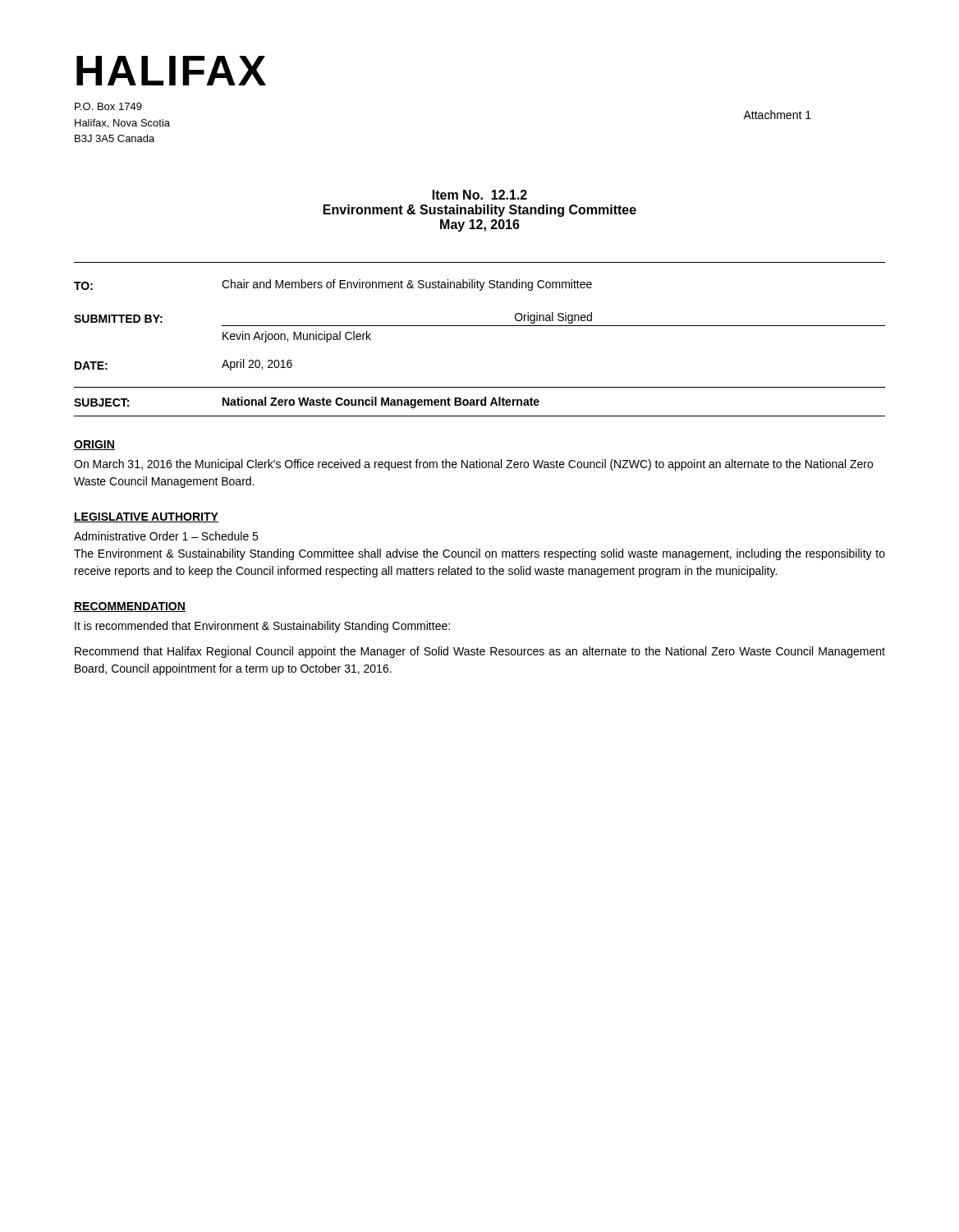Find the text block starting "Original Signed Kevin Arjoon, Municipal Clerk"

(x=553, y=326)
